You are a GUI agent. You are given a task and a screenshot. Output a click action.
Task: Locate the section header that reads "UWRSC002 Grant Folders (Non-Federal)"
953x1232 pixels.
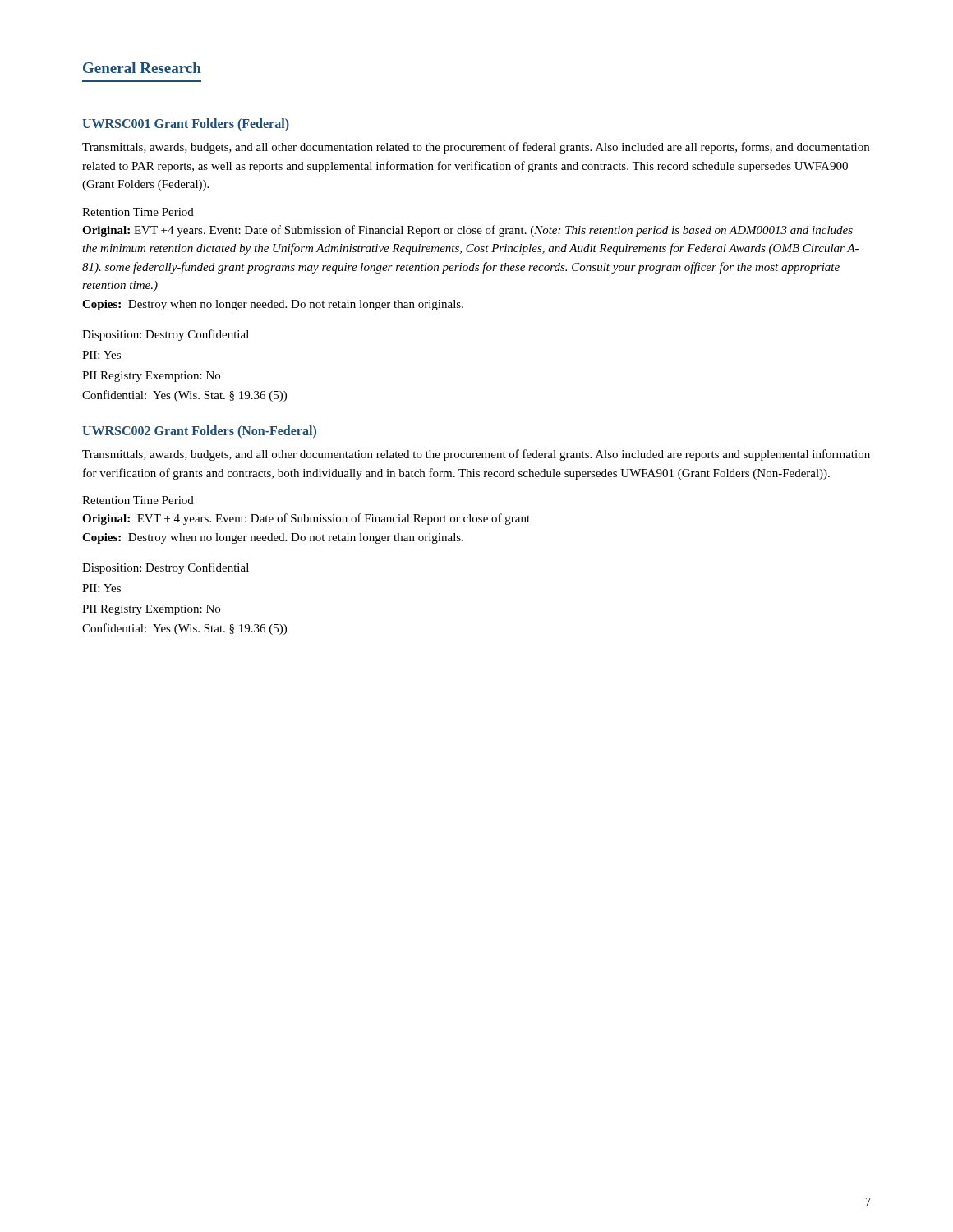pyautogui.click(x=200, y=431)
